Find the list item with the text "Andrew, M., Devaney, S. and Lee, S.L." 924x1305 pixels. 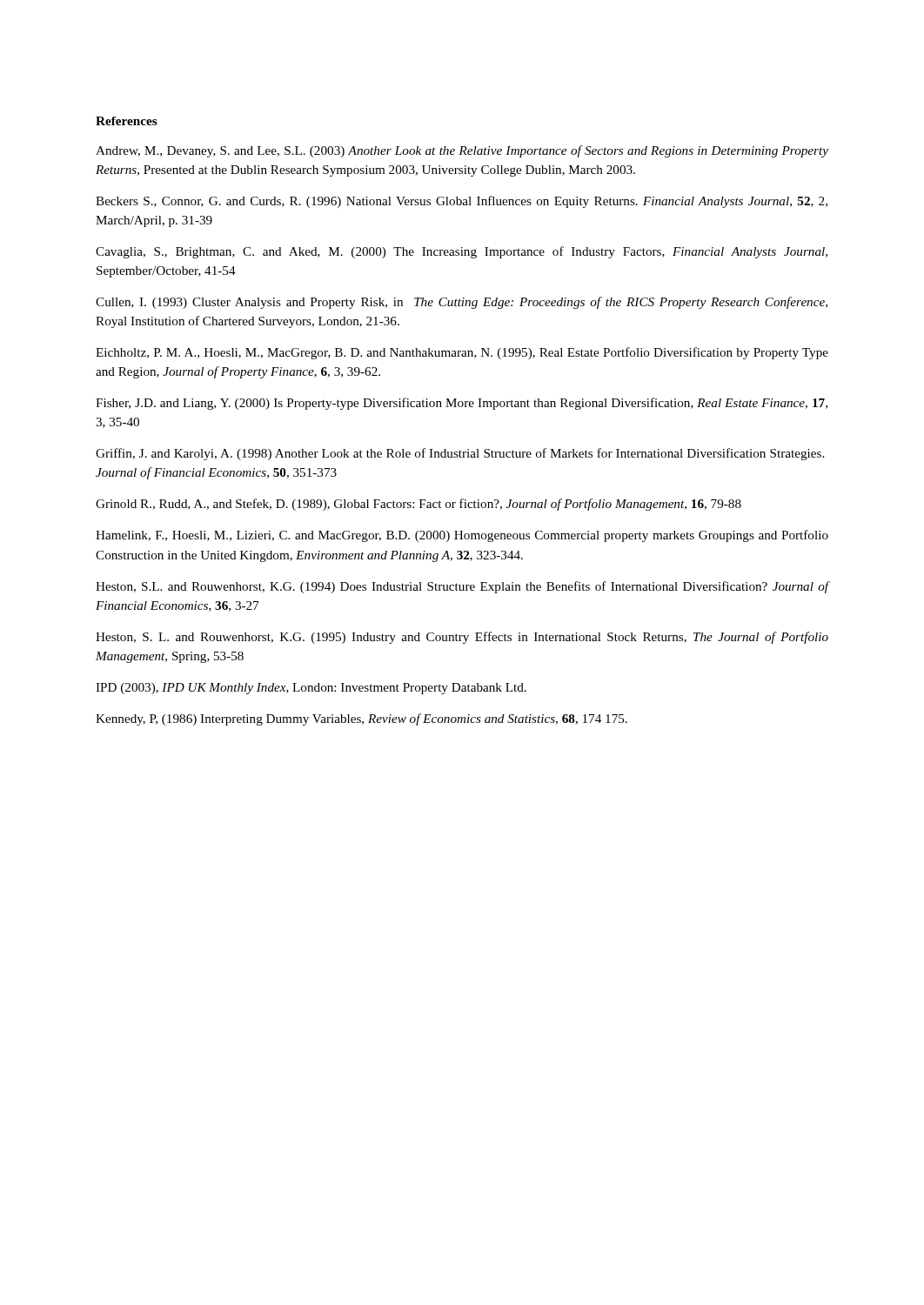point(462,160)
